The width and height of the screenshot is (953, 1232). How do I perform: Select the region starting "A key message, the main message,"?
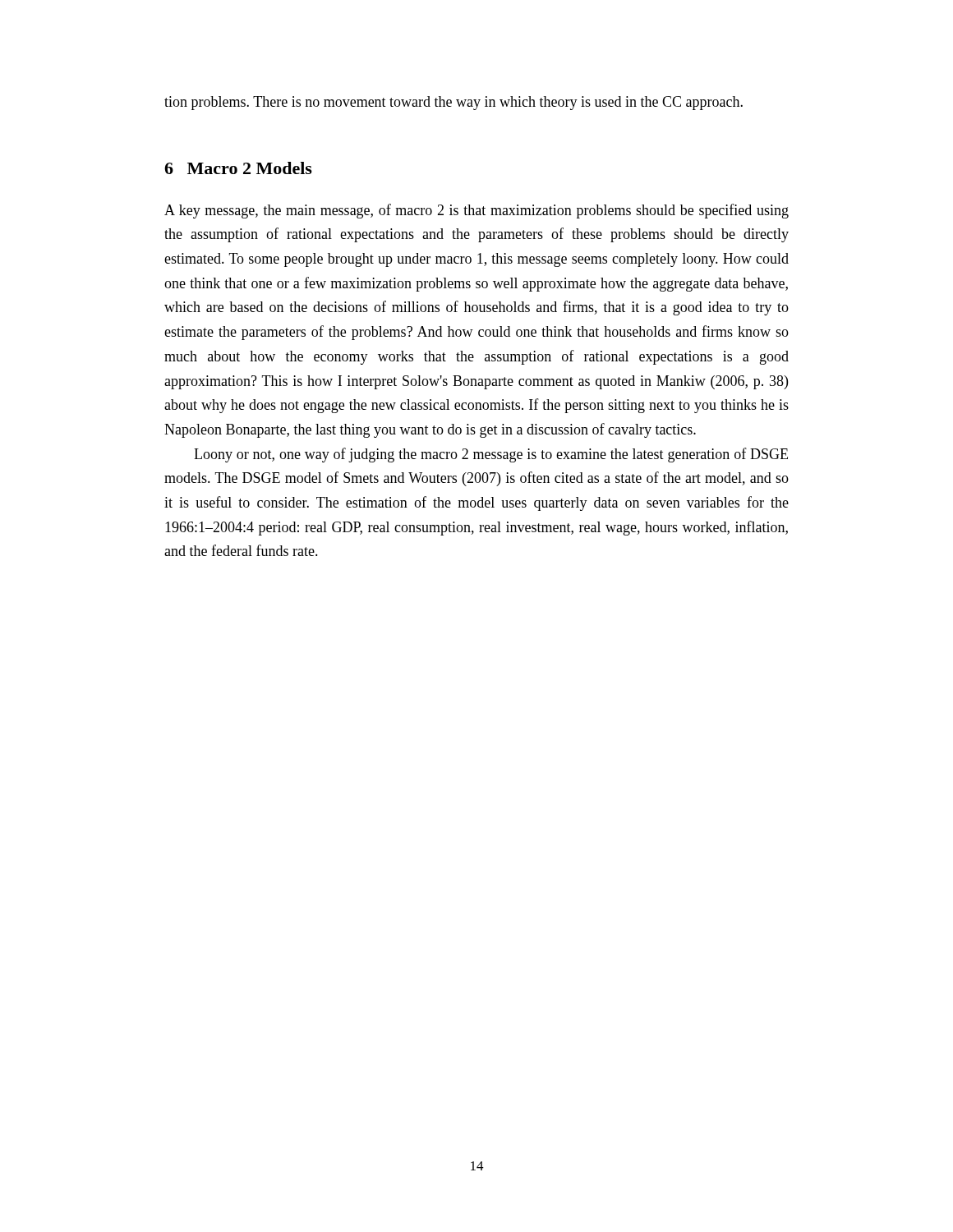tap(476, 320)
